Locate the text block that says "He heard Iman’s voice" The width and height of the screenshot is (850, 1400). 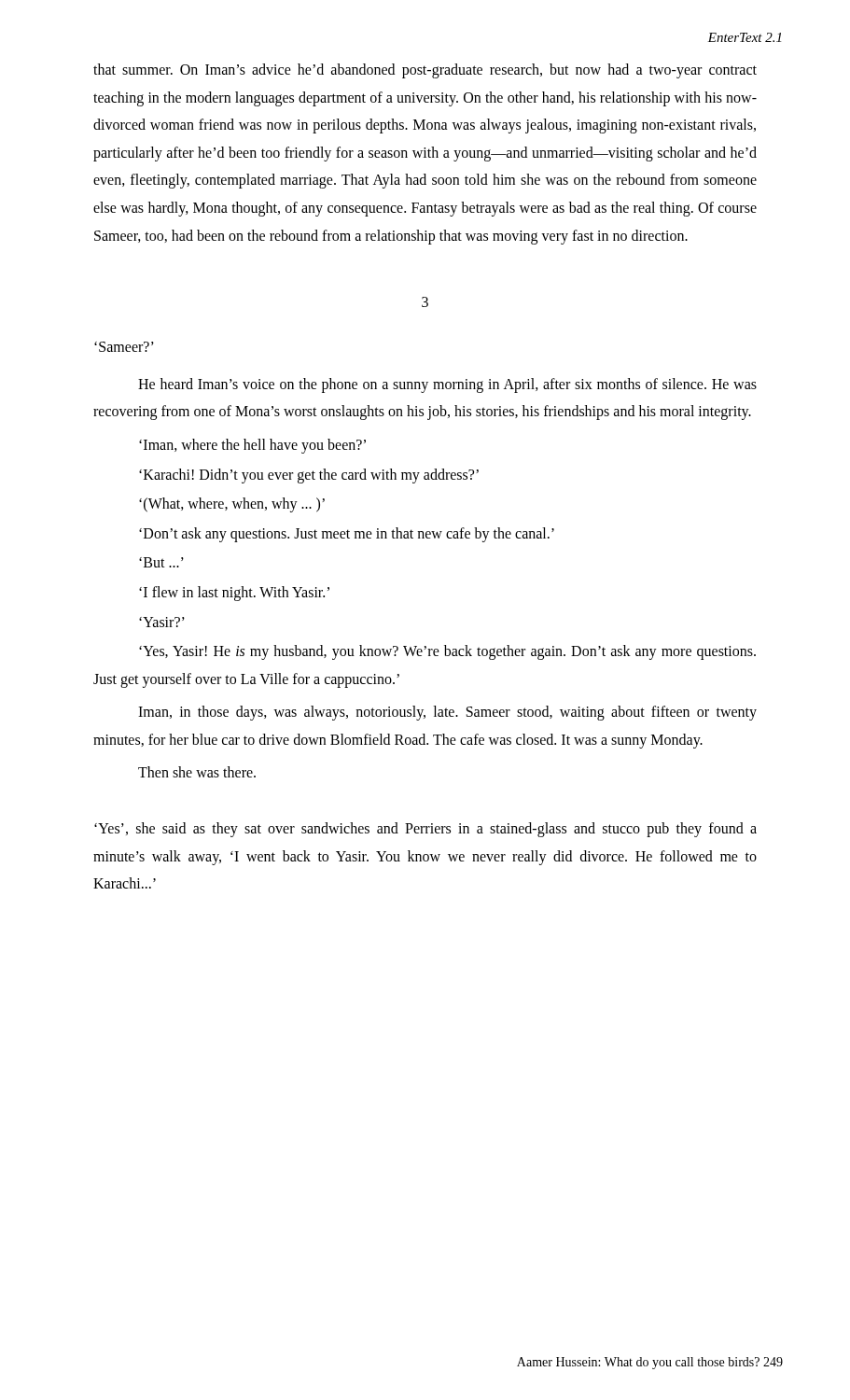tap(425, 398)
